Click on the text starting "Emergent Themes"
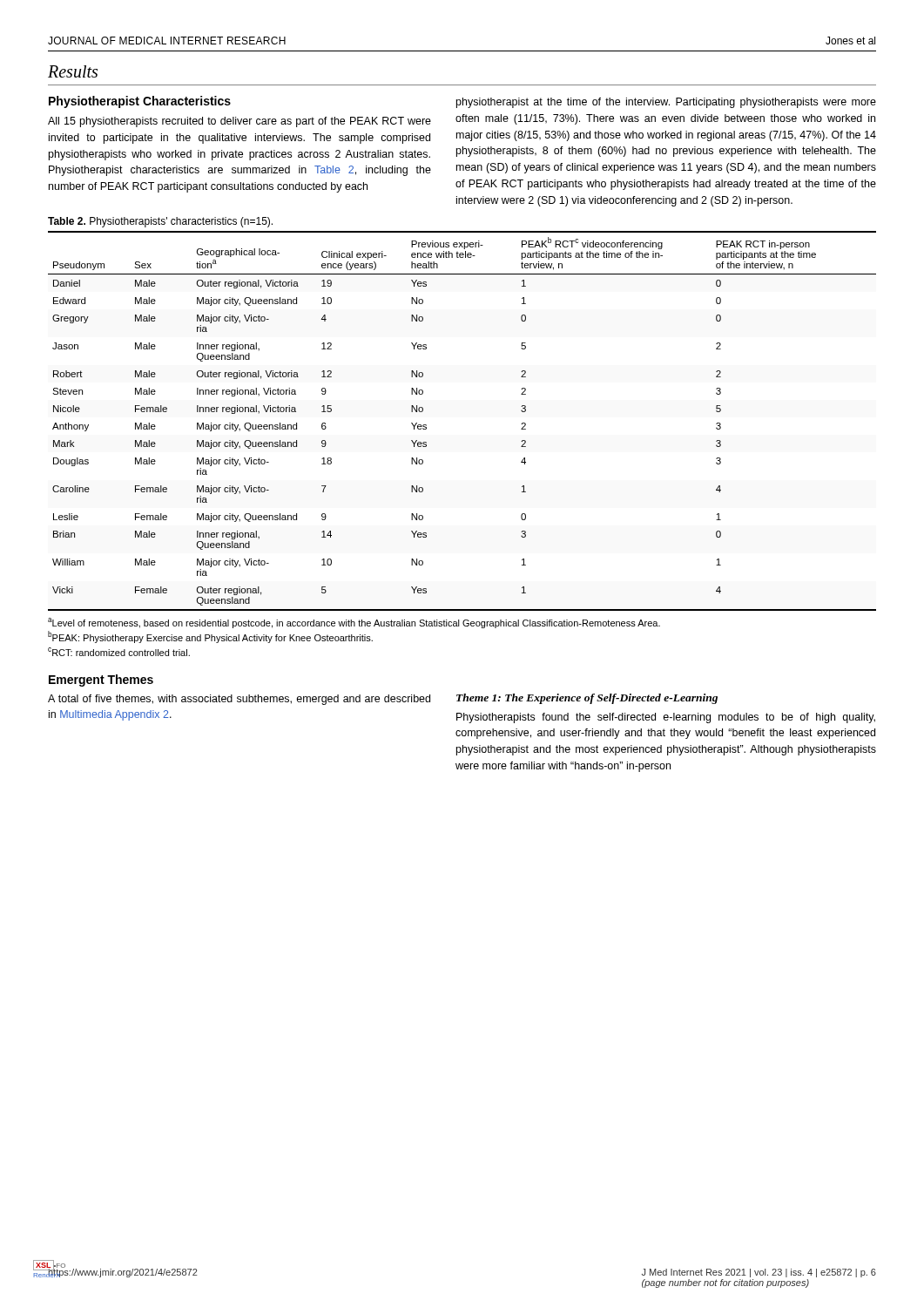This screenshot has width=924, height=1307. click(x=101, y=681)
